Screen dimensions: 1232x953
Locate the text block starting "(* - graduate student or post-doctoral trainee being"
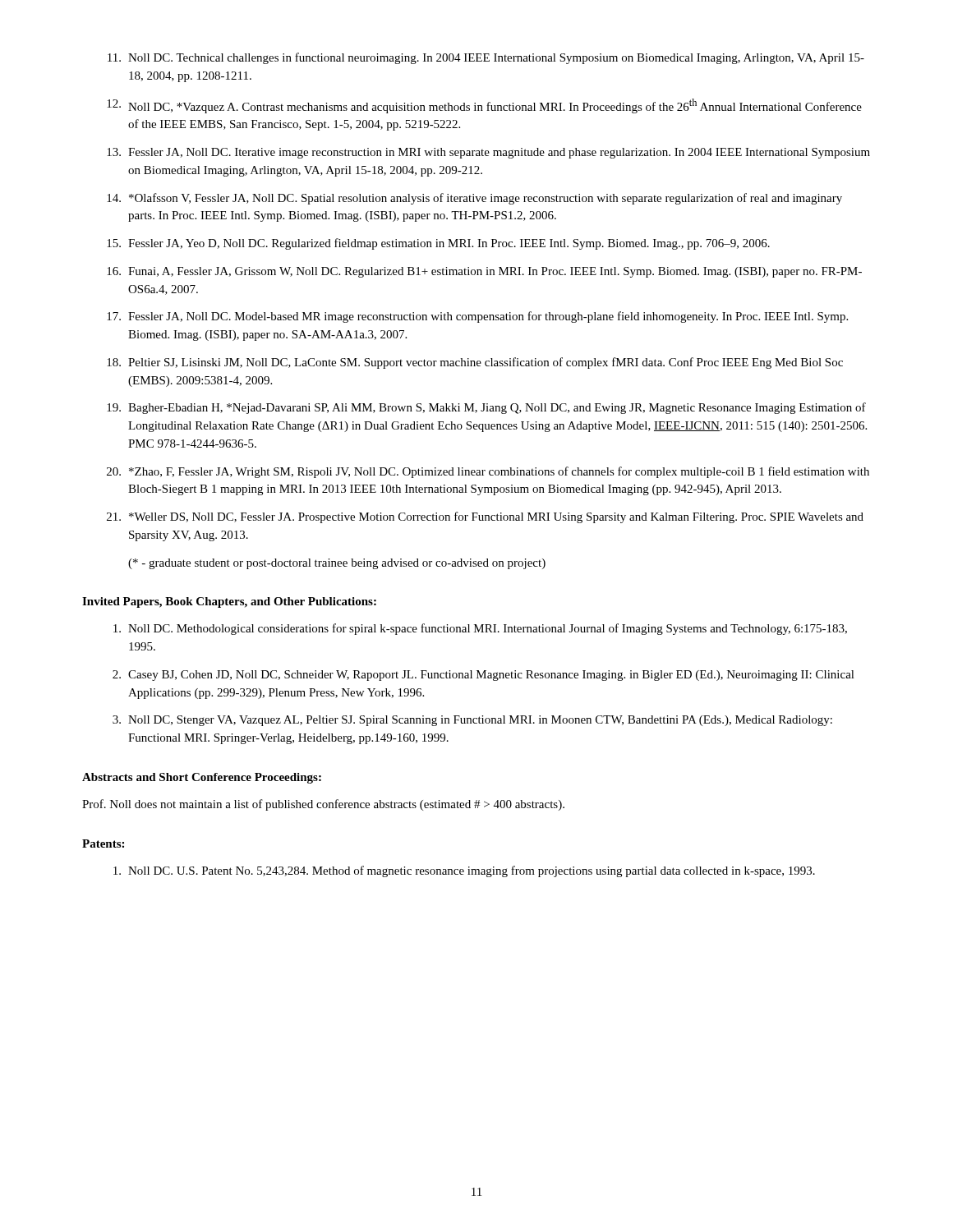click(337, 562)
